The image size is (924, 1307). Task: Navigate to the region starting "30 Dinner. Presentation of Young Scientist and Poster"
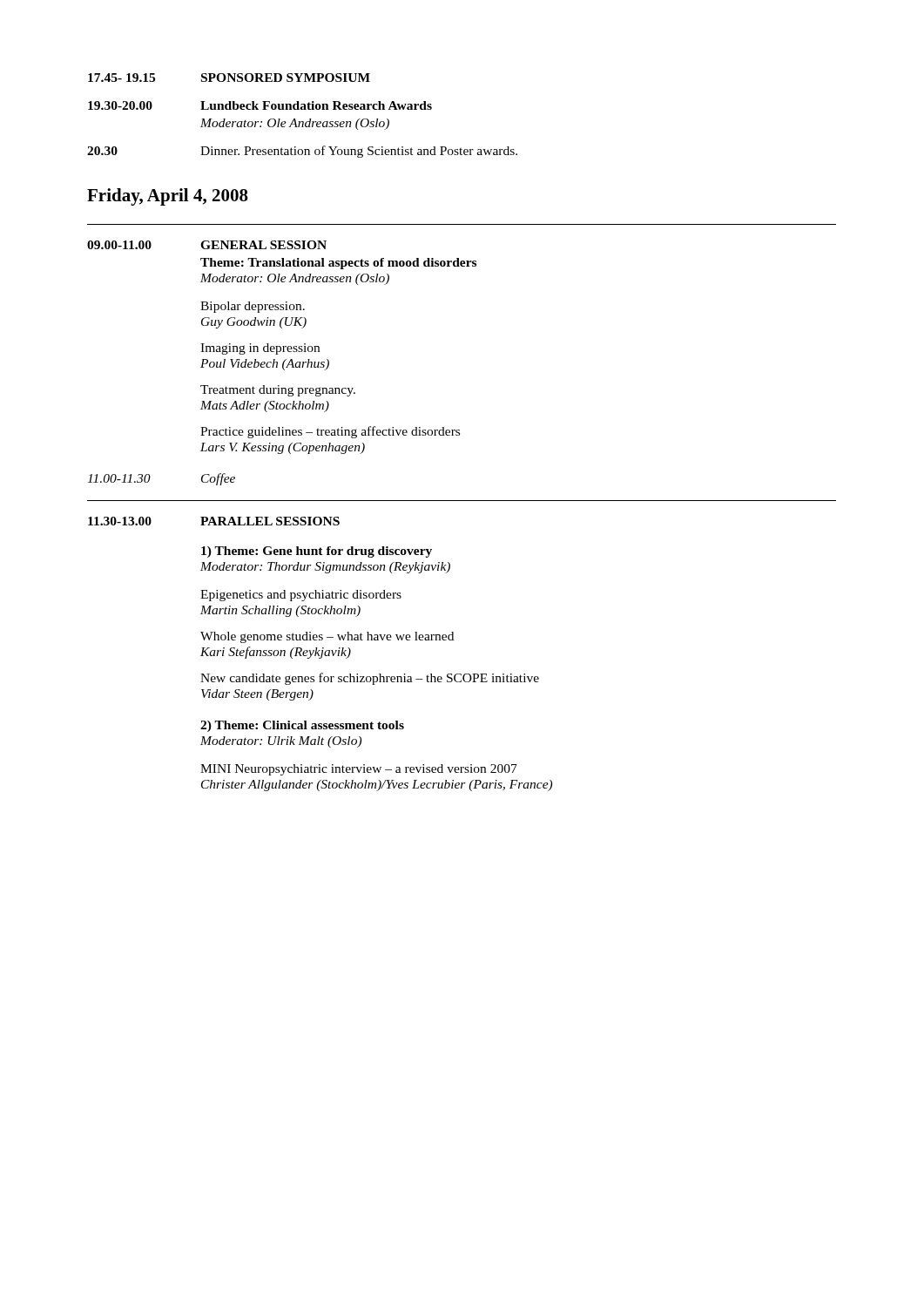[x=303, y=151]
